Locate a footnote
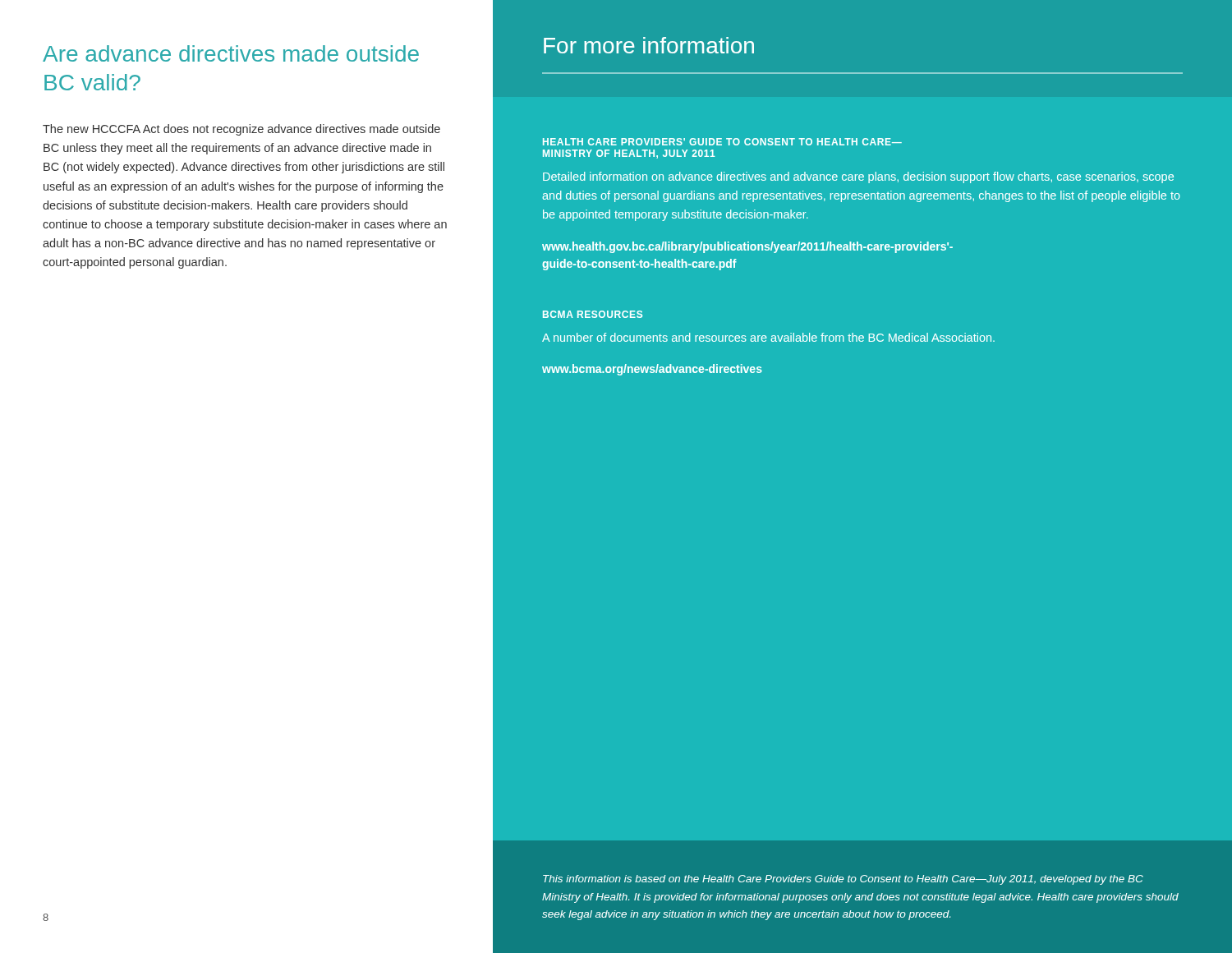Image resolution: width=1232 pixels, height=953 pixels. 860,897
